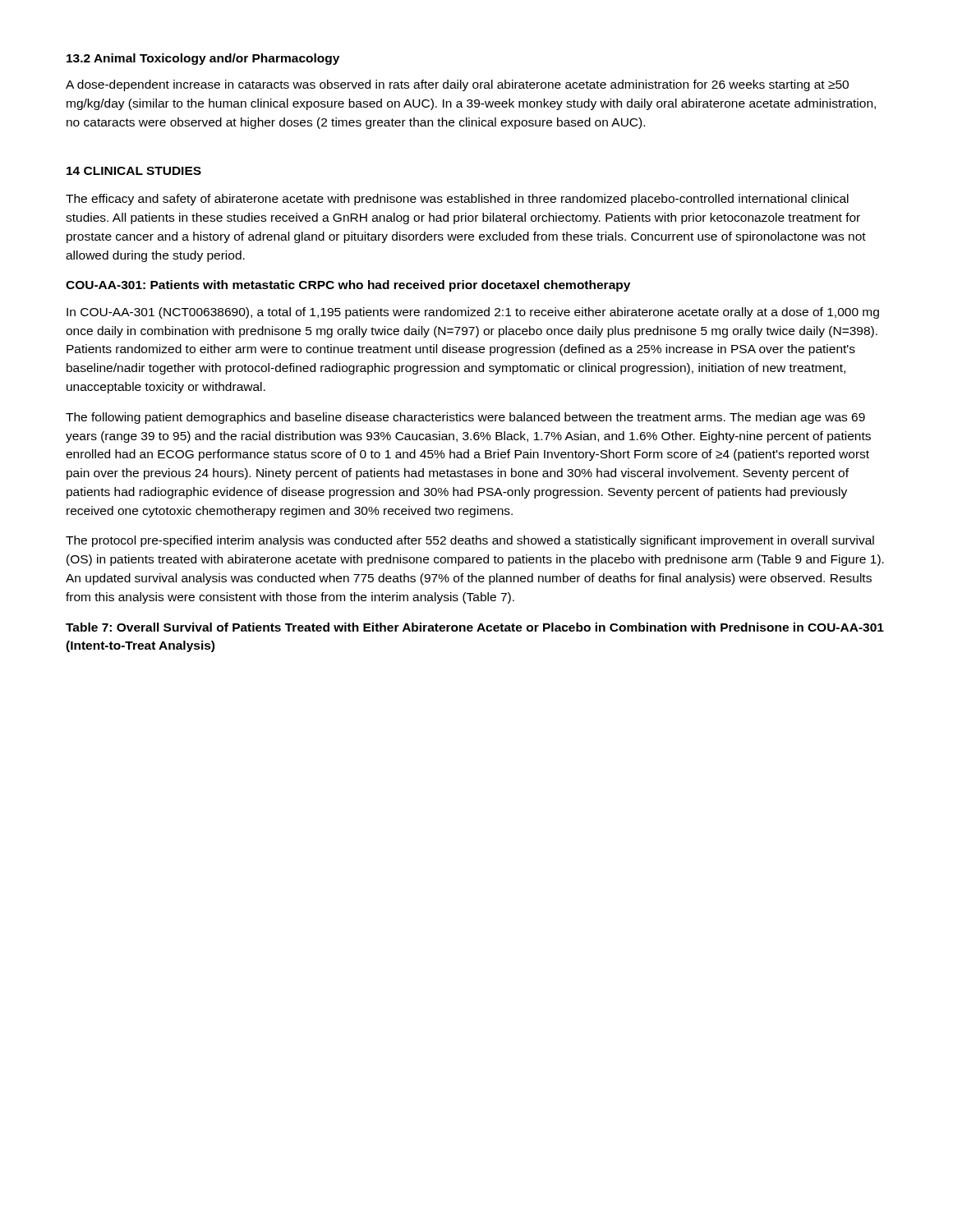Where is the passage that starts "A dose-dependent increase in cataracts"?
This screenshot has width=953, height=1232.
point(471,103)
